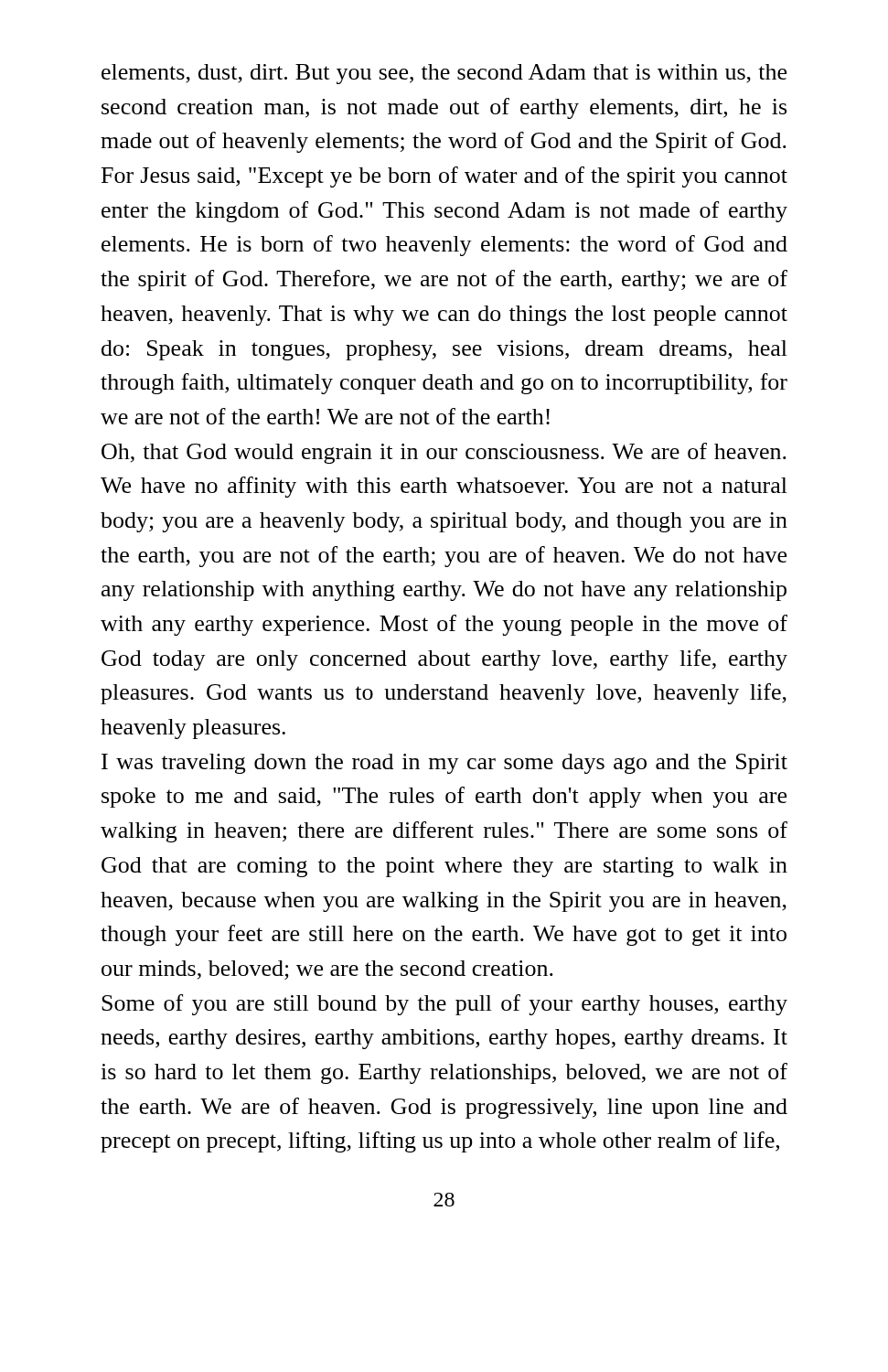The image size is (888, 1372).
Task: Click on the text block that says "elements, dust, dirt. But"
Action: point(444,606)
